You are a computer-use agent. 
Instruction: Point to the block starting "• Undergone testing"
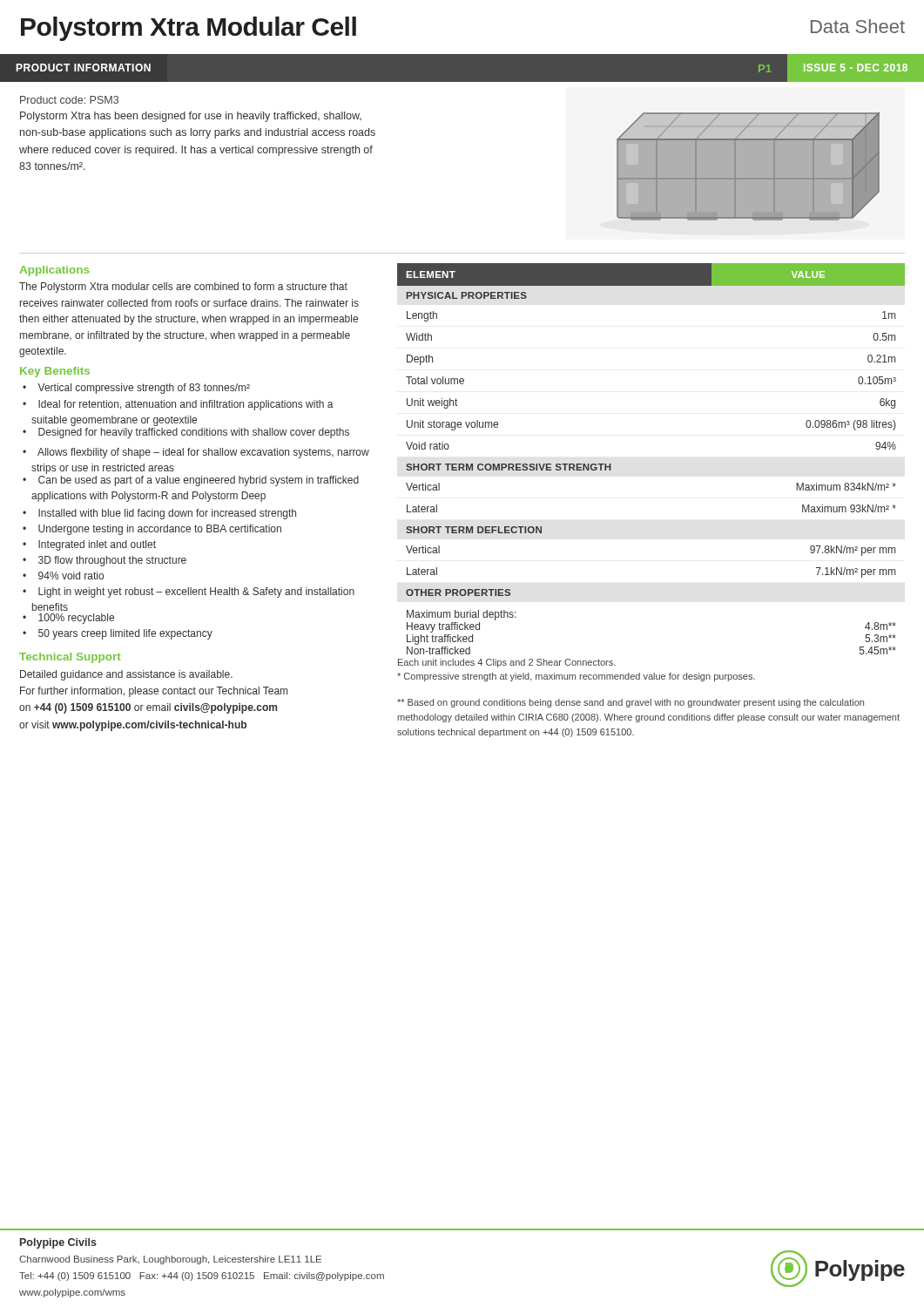coord(152,529)
